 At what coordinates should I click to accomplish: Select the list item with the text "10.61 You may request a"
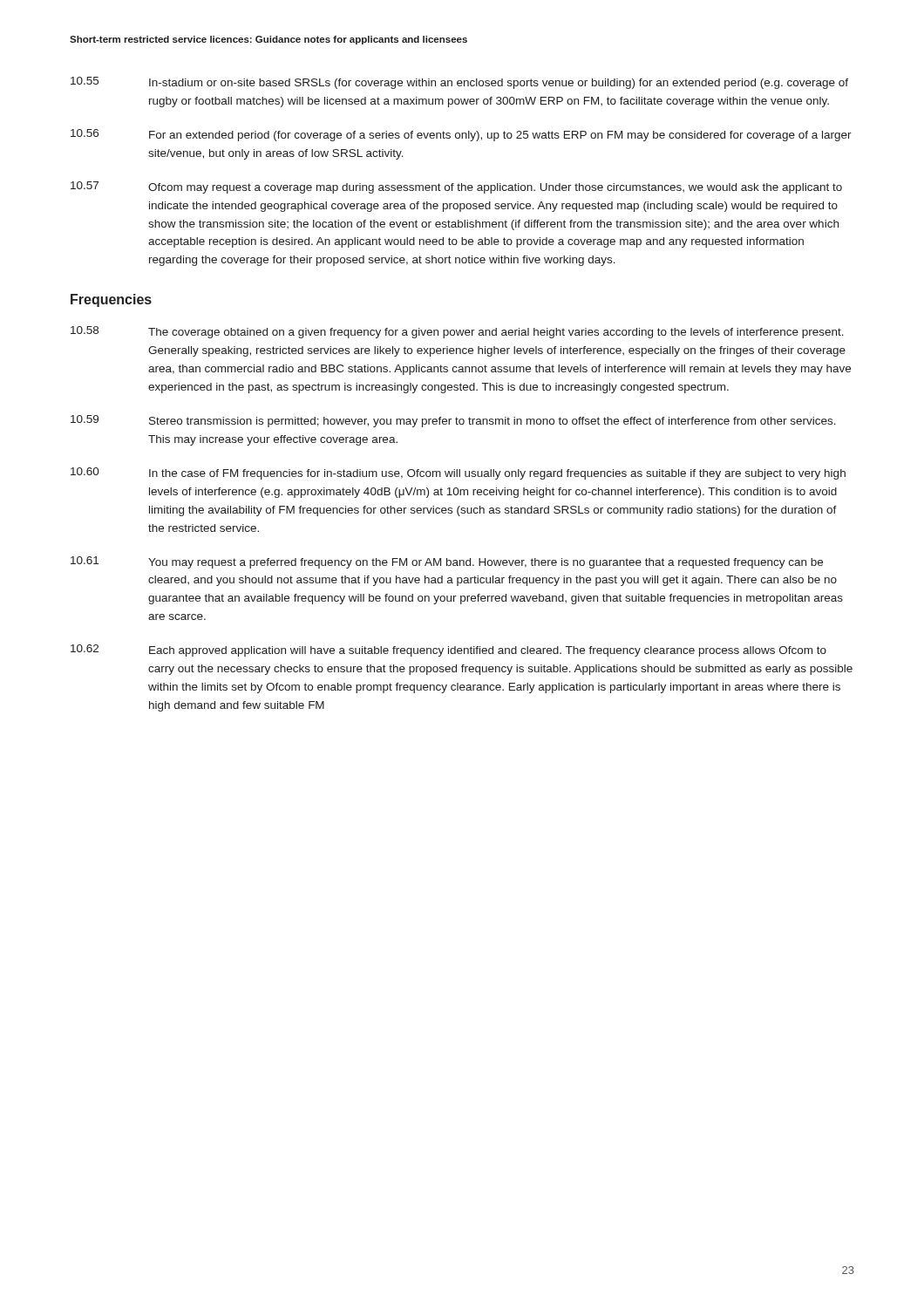coord(462,590)
